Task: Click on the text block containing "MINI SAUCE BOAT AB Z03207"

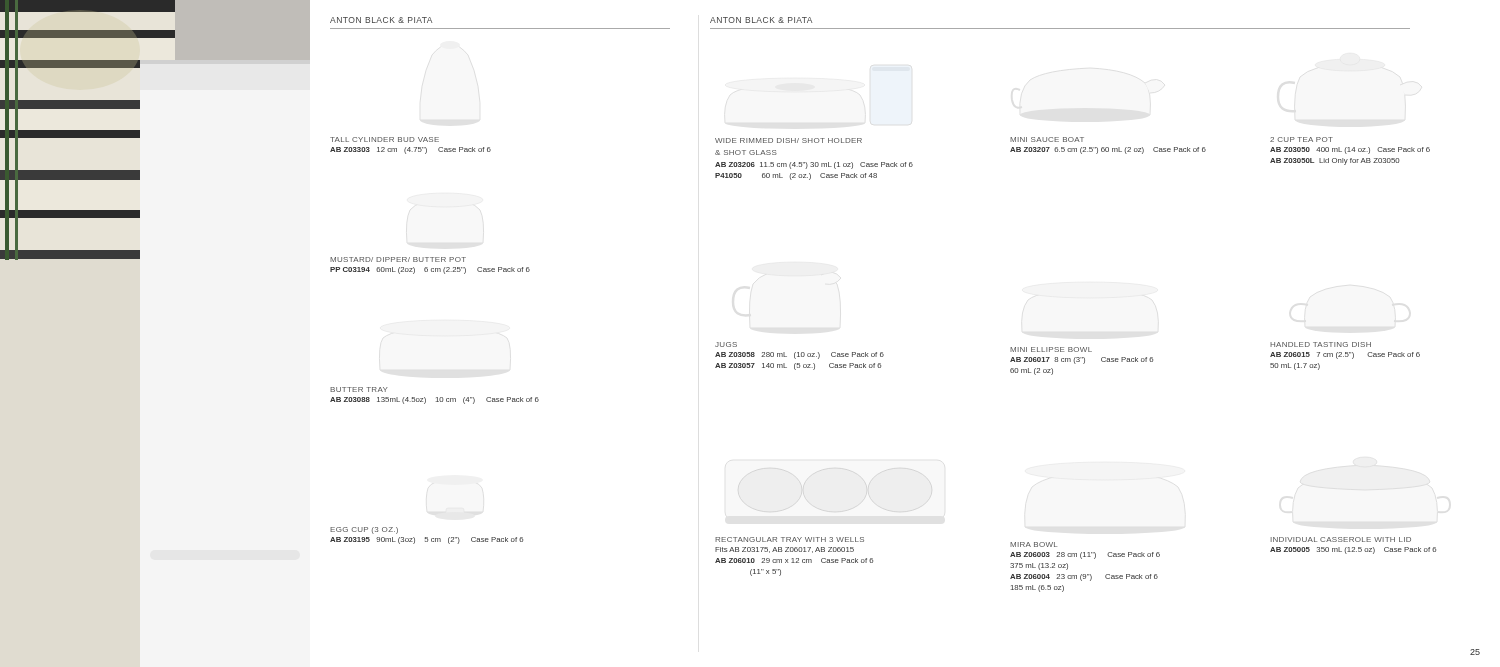Action: click(1135, 145)
